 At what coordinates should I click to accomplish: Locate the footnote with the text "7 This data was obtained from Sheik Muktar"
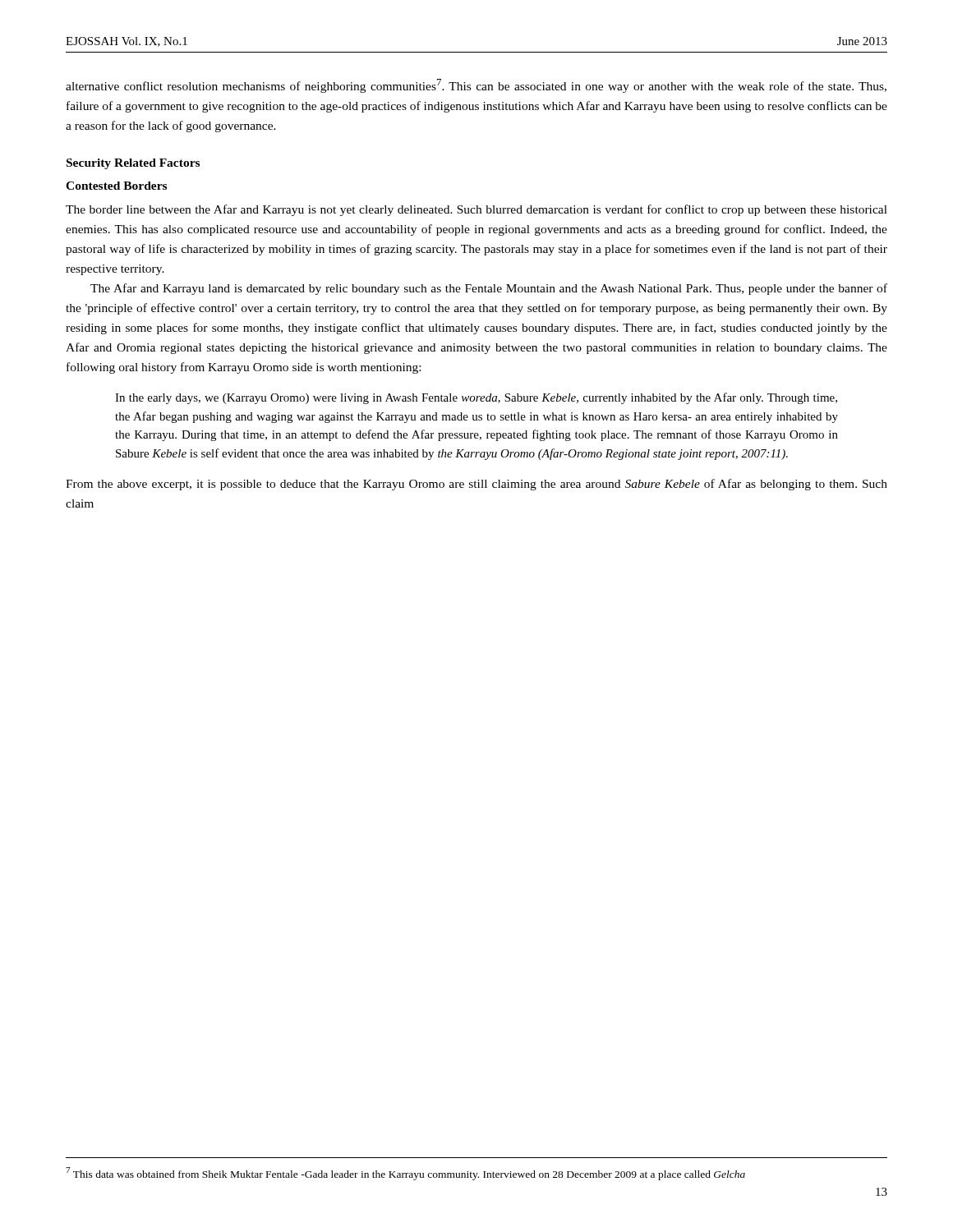[406, 1172]
